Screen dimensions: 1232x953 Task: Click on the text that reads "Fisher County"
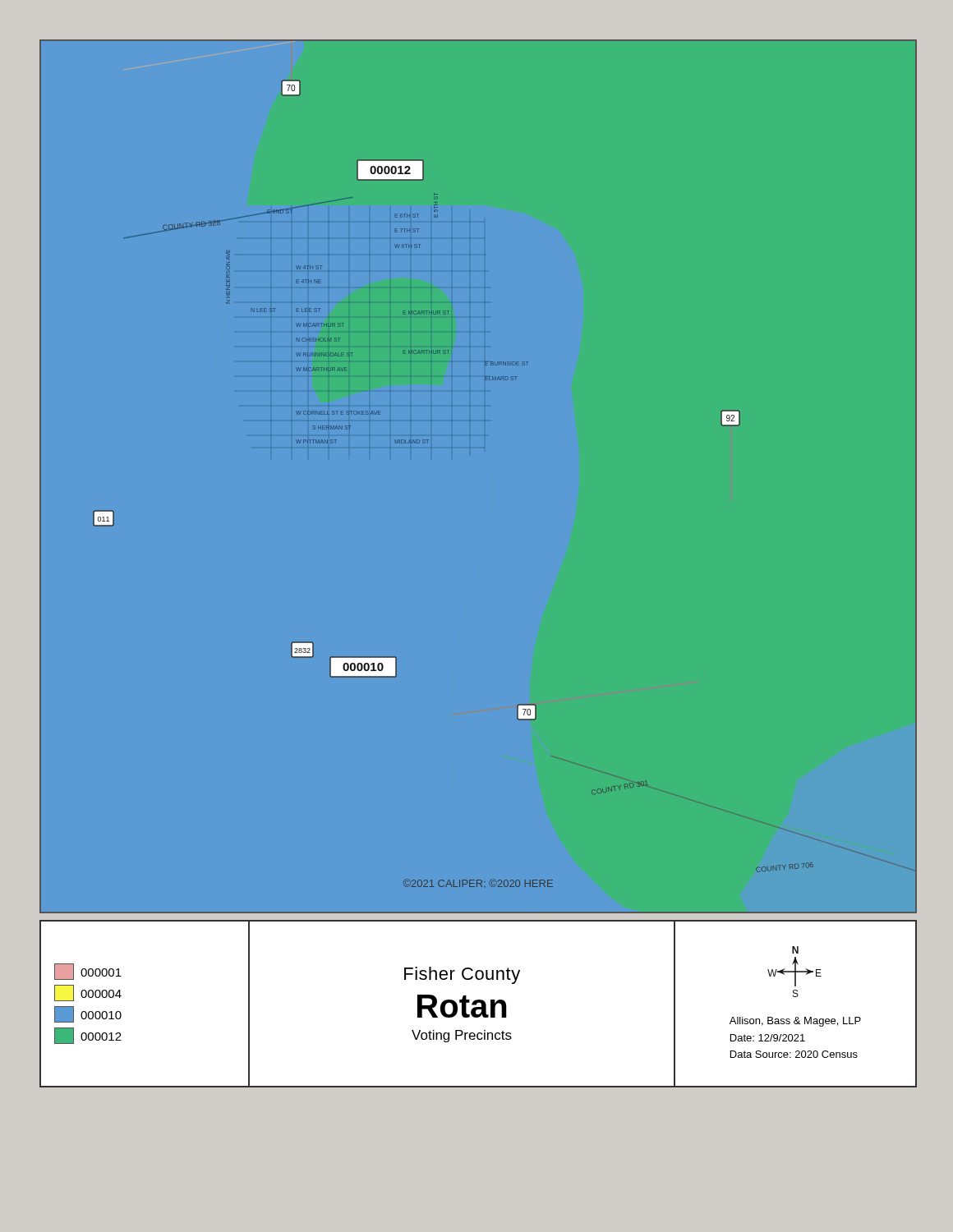[x=462, y=974]
